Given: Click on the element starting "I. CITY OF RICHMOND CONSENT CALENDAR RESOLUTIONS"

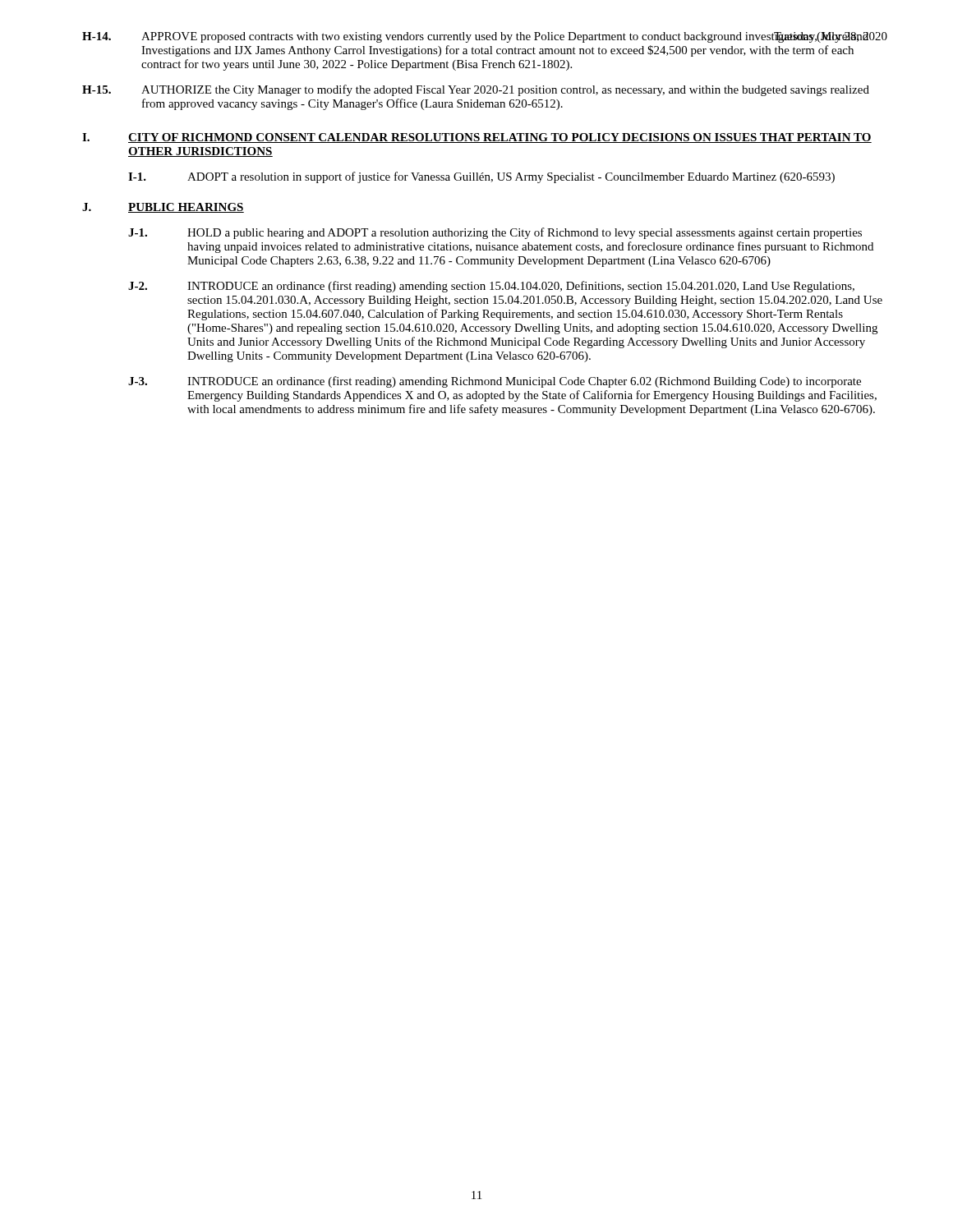Looking at the screenshot, I should [485, 145].
